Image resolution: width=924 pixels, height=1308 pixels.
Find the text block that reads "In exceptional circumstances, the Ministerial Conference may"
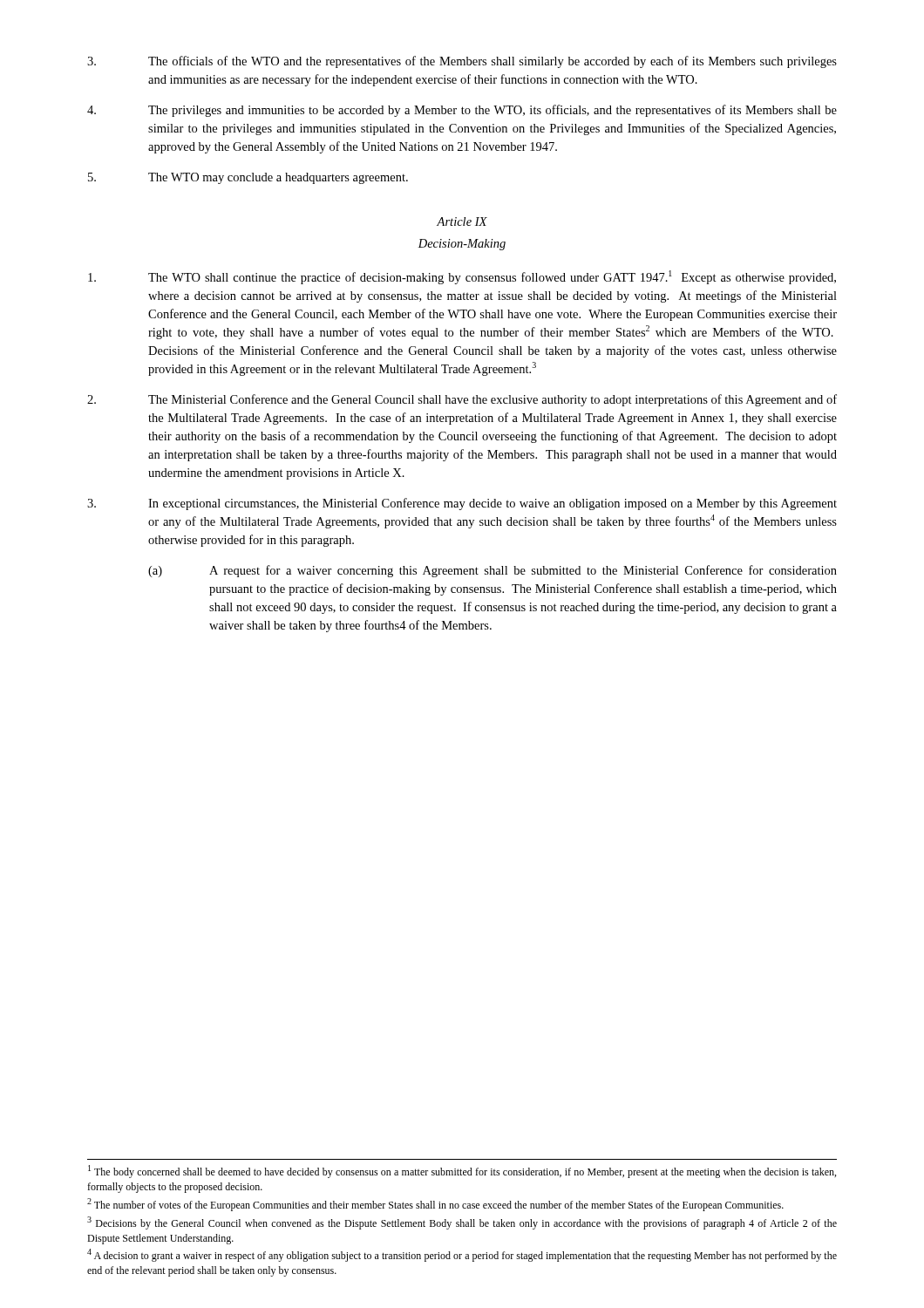462,522
